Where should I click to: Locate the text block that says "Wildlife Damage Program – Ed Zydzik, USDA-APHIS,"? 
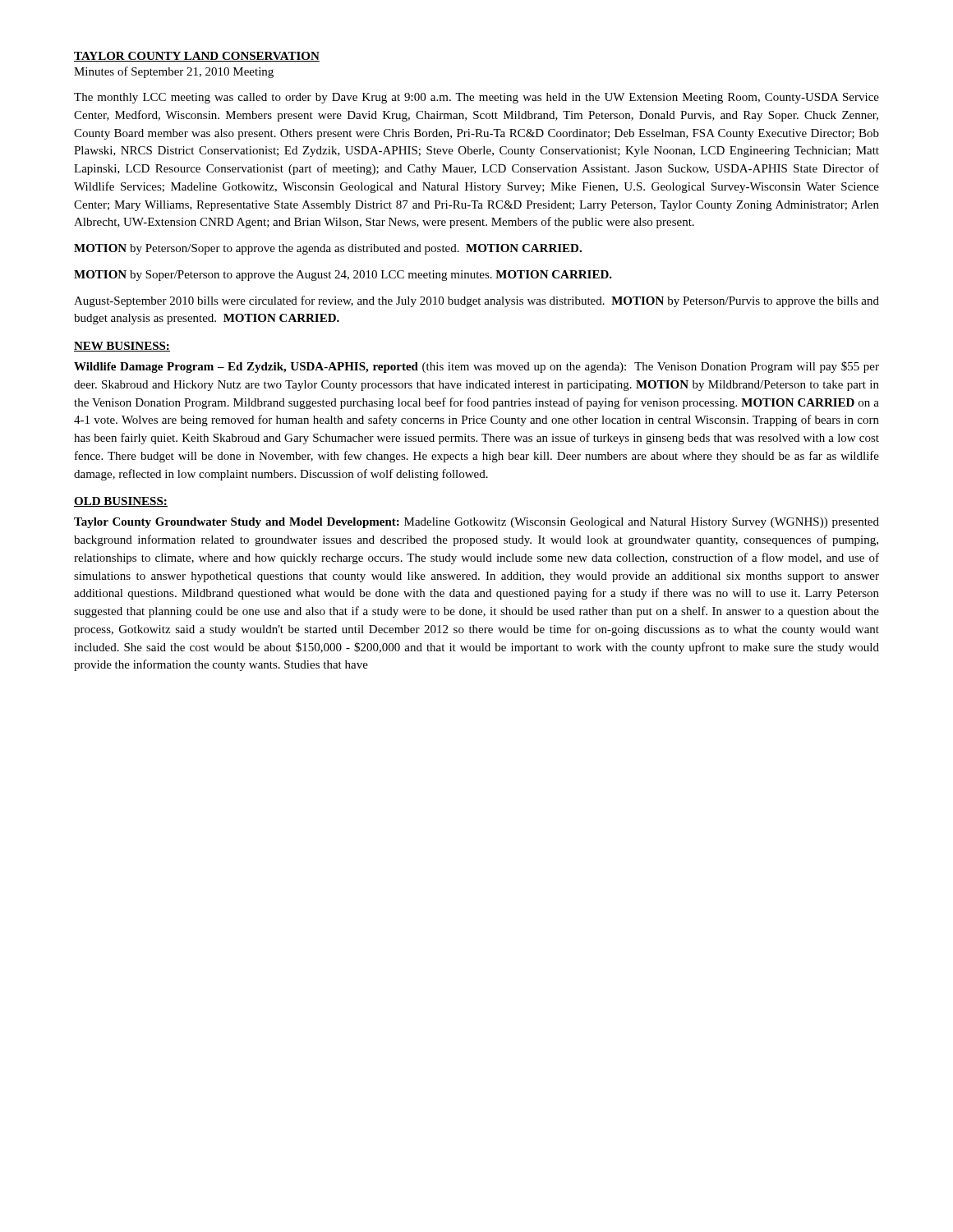[476, 421]
